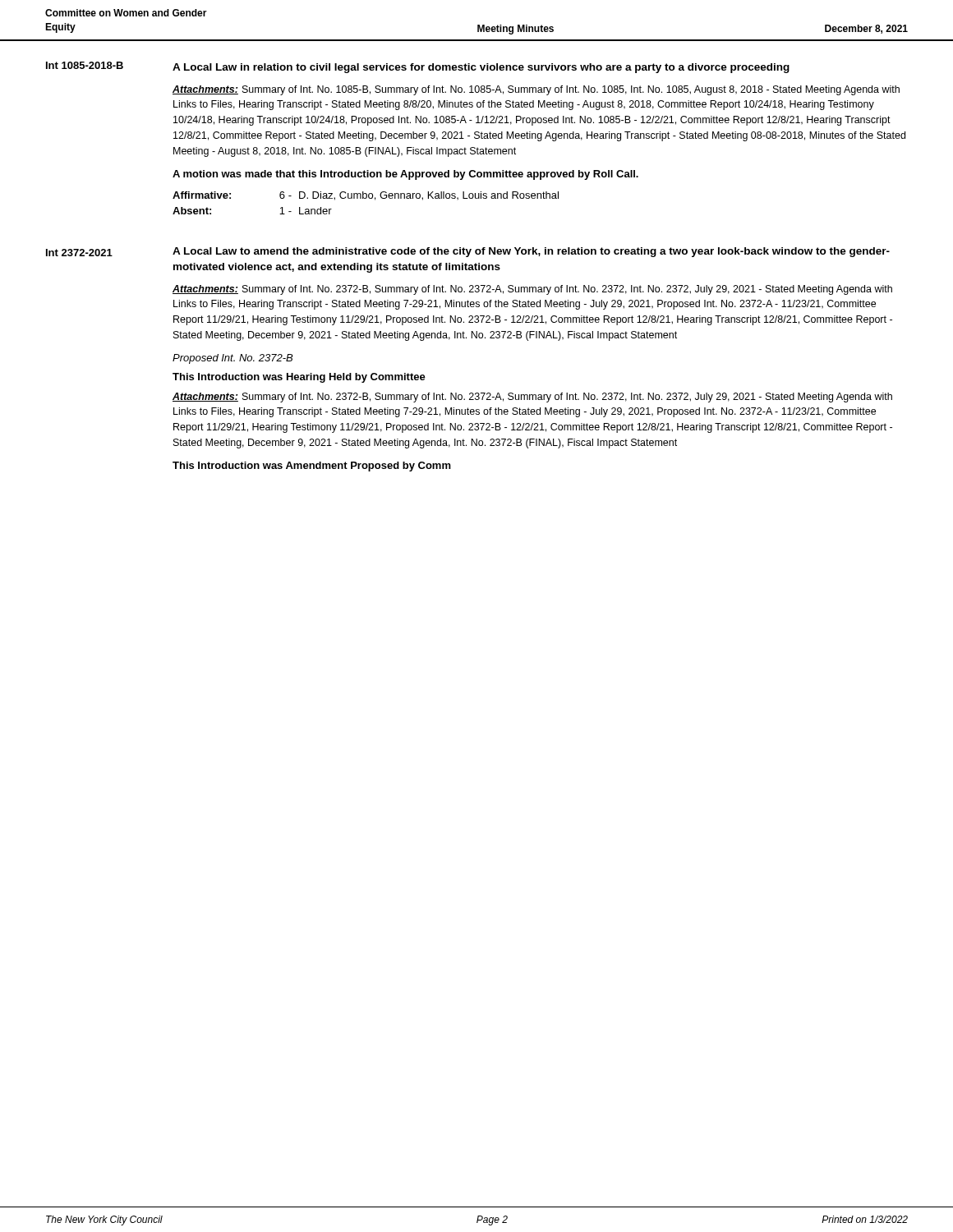
Task: Find the text block that reads "Affirmative: 6 - D. Diaz, Cumbo, Gennaro,"
Action: coord(540,195)
